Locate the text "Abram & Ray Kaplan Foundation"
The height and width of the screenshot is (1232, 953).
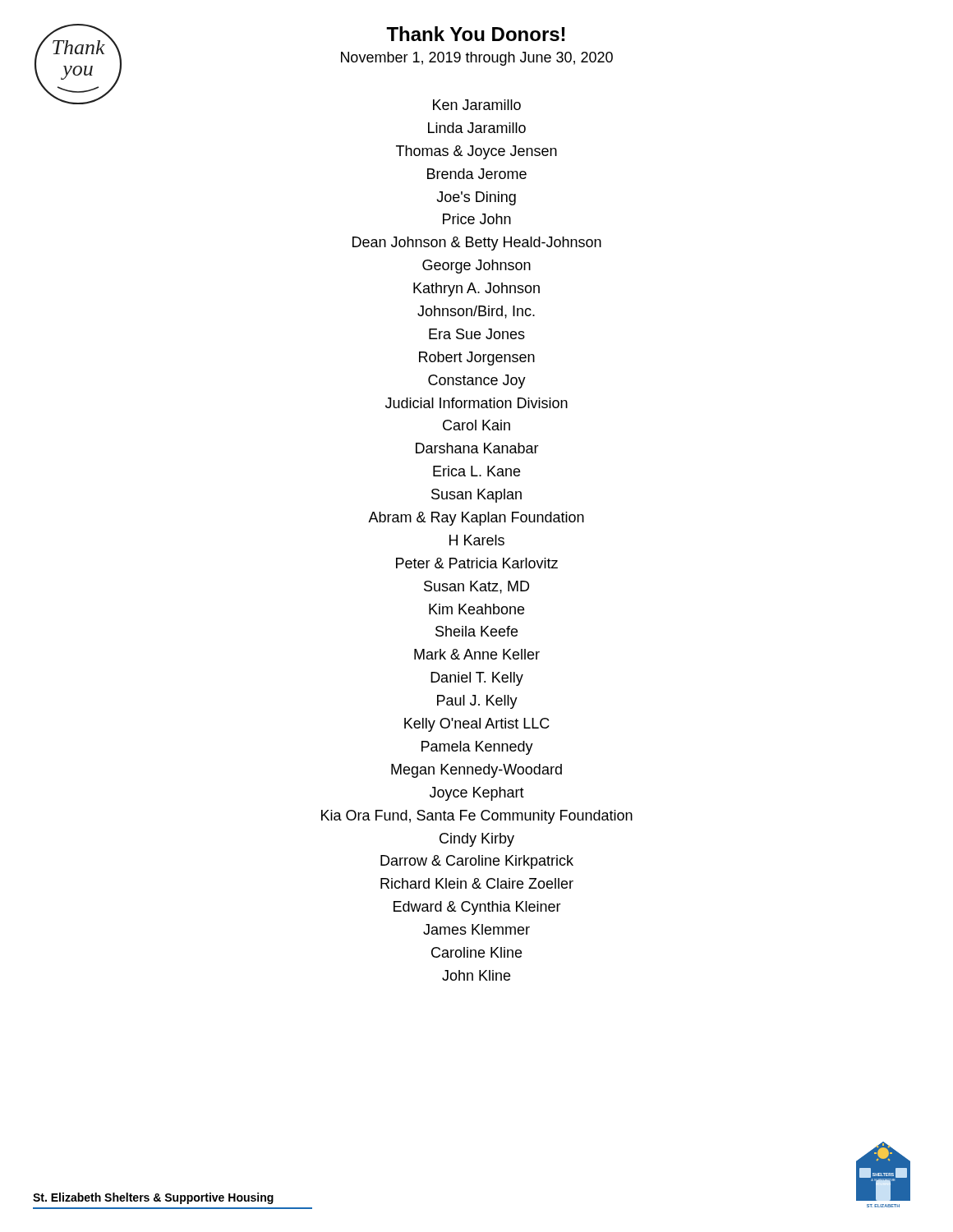click(476, 518)
